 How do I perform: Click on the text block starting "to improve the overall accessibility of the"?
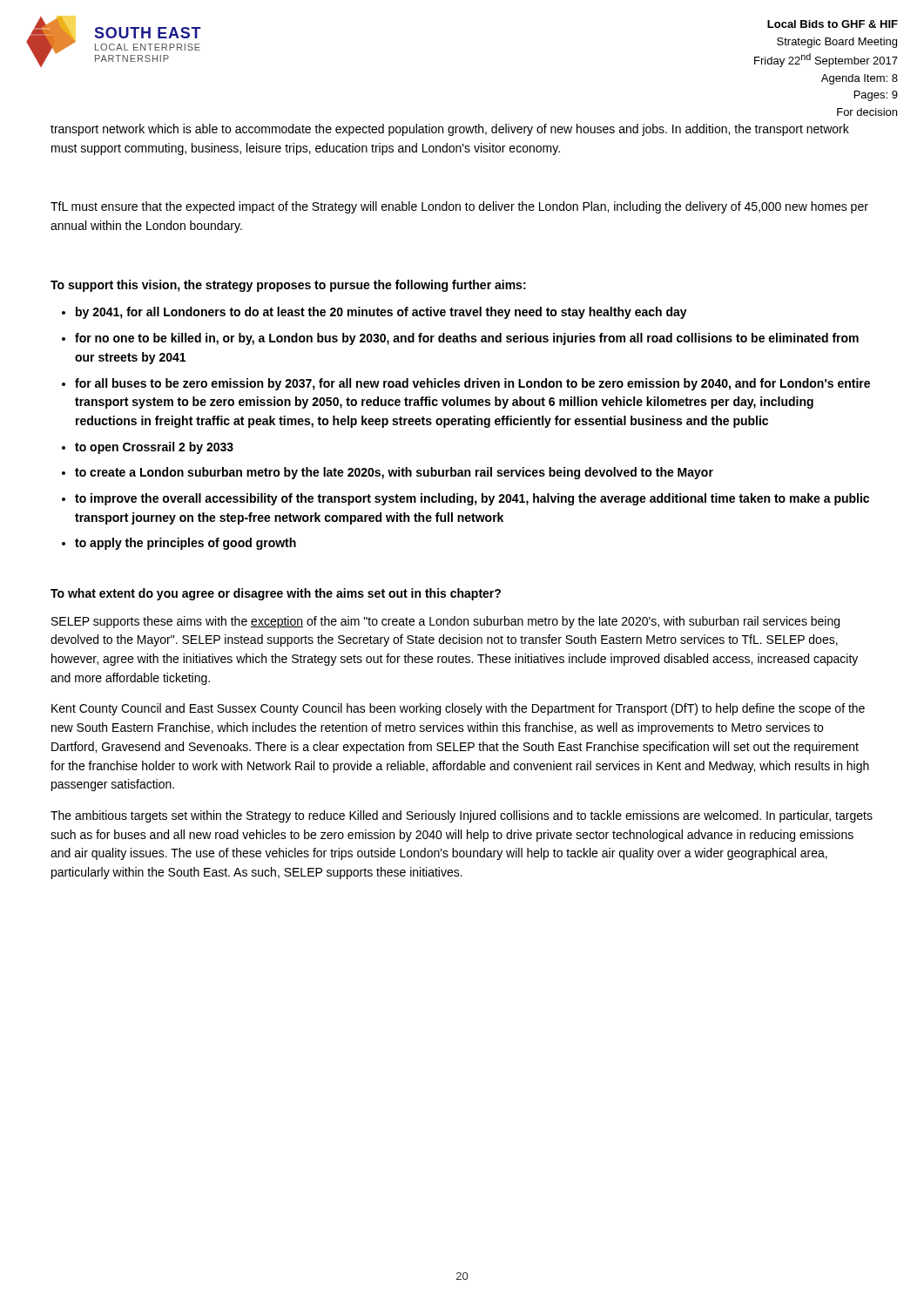pyautogui.click(x=472, y=508)
